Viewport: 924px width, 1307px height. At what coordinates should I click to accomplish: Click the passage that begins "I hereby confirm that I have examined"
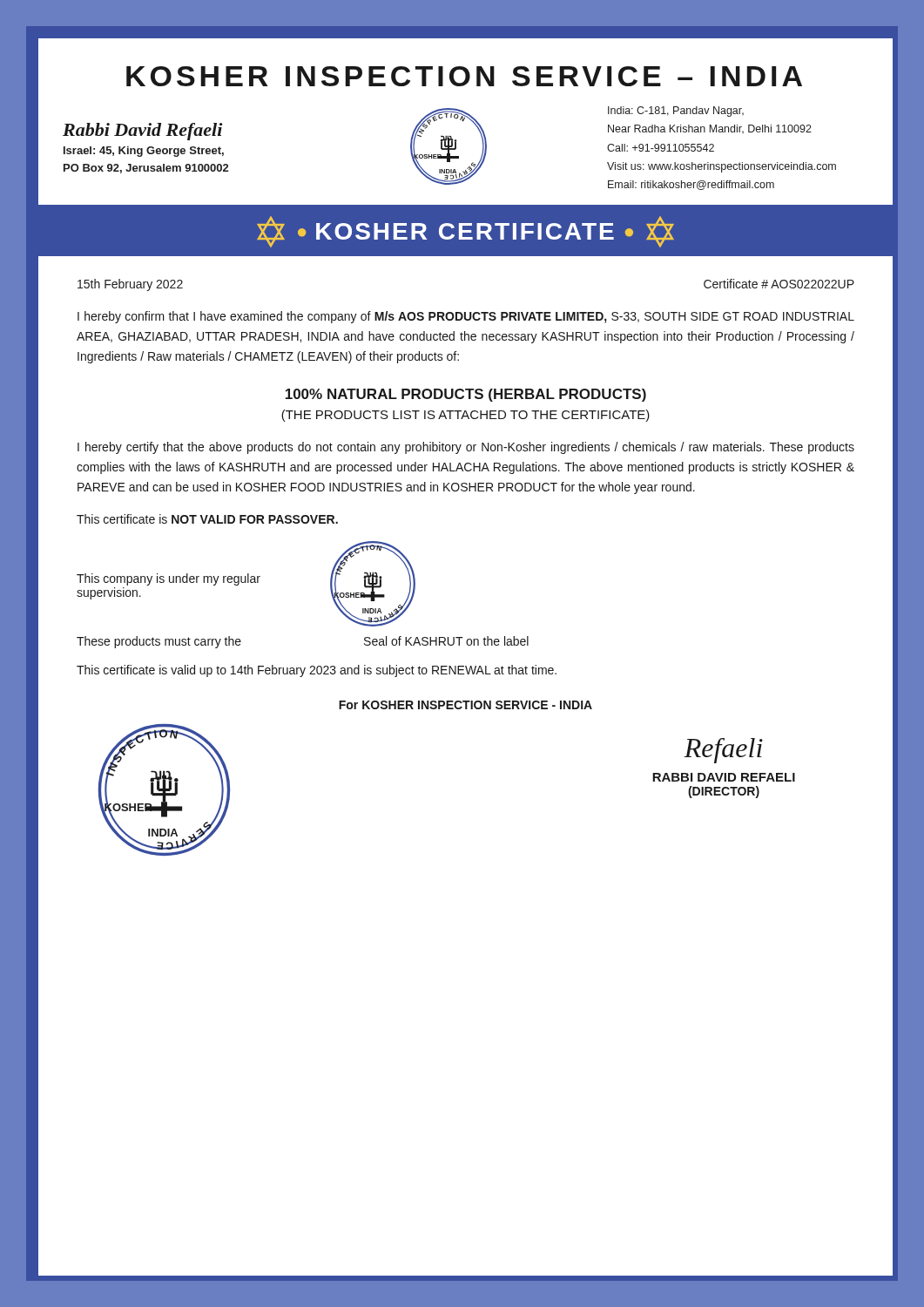[465, 337]
